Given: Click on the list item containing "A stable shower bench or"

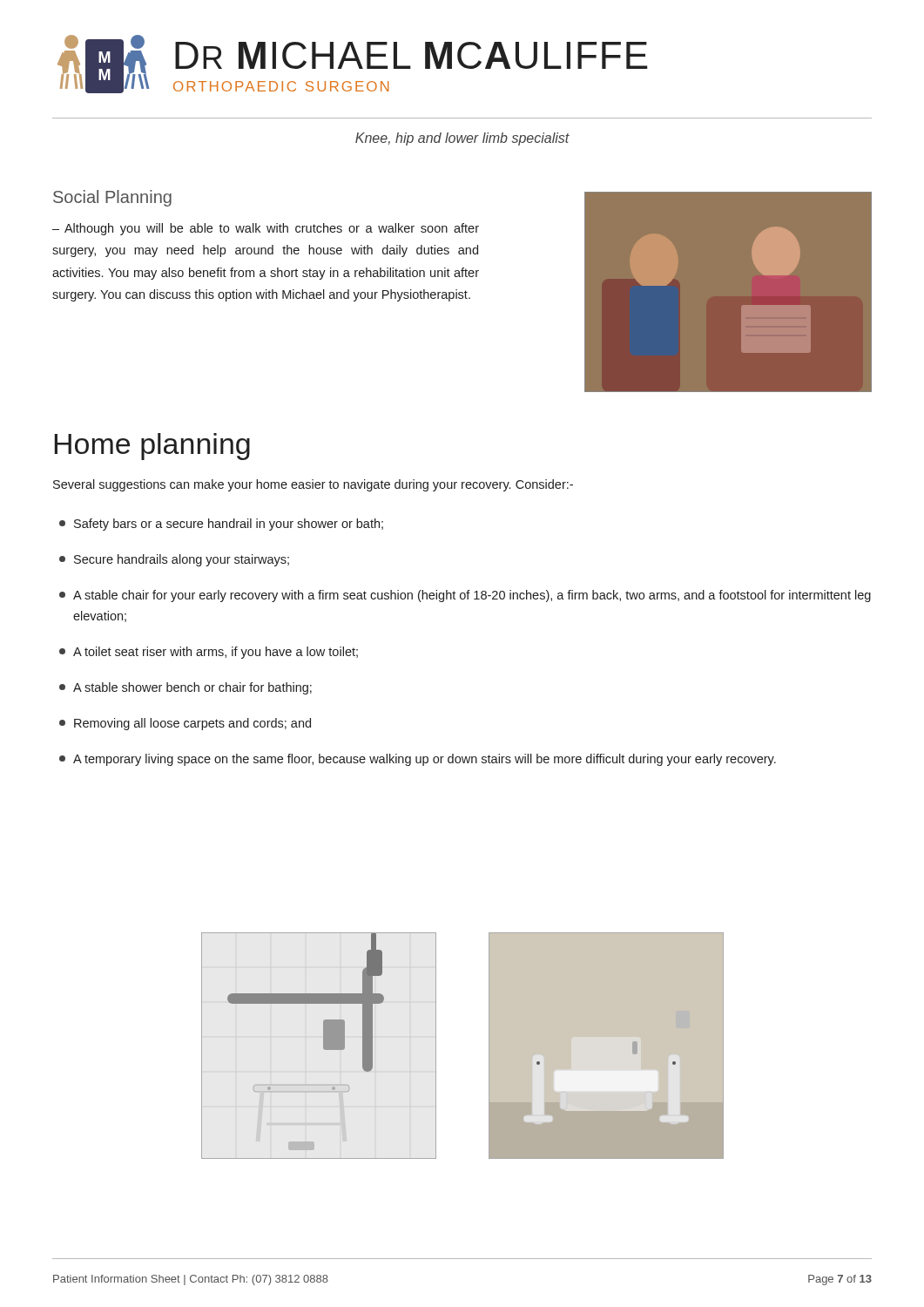Looking at the screenshot, I should [185, 688].
